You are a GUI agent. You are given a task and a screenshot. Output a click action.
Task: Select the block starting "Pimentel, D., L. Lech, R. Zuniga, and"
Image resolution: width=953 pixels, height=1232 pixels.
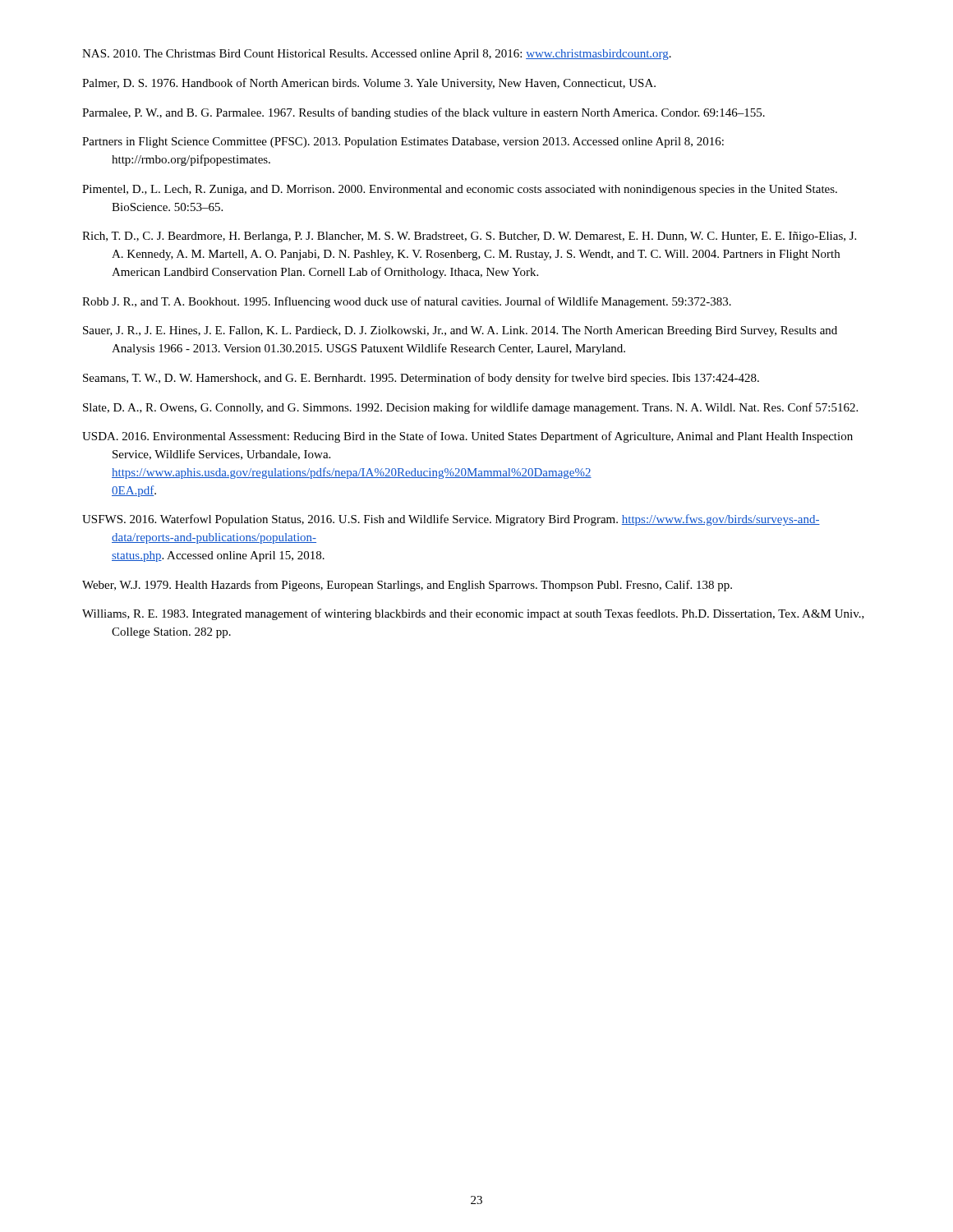click(x=476, y=198)
